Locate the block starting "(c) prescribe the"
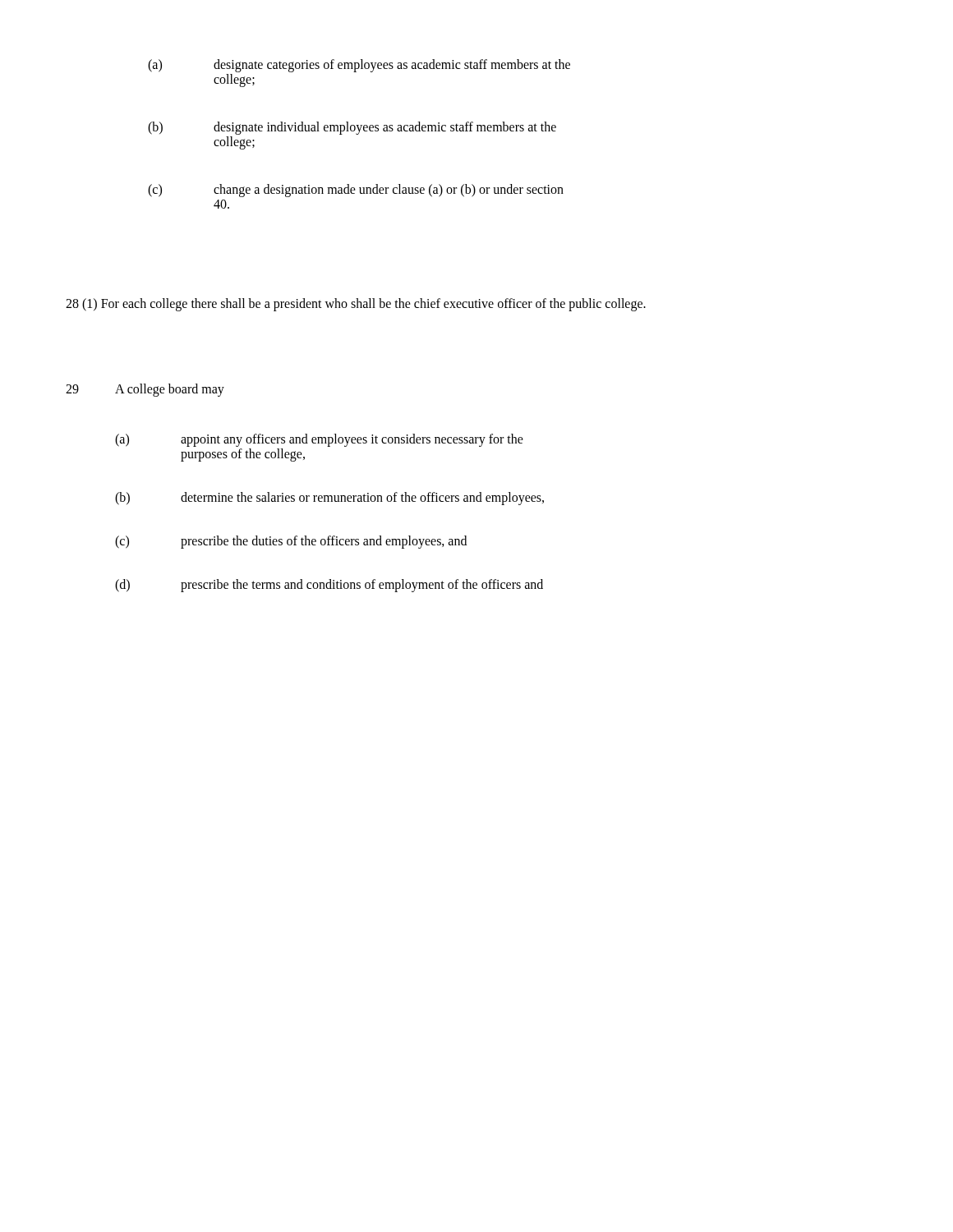 pos(476,541)
